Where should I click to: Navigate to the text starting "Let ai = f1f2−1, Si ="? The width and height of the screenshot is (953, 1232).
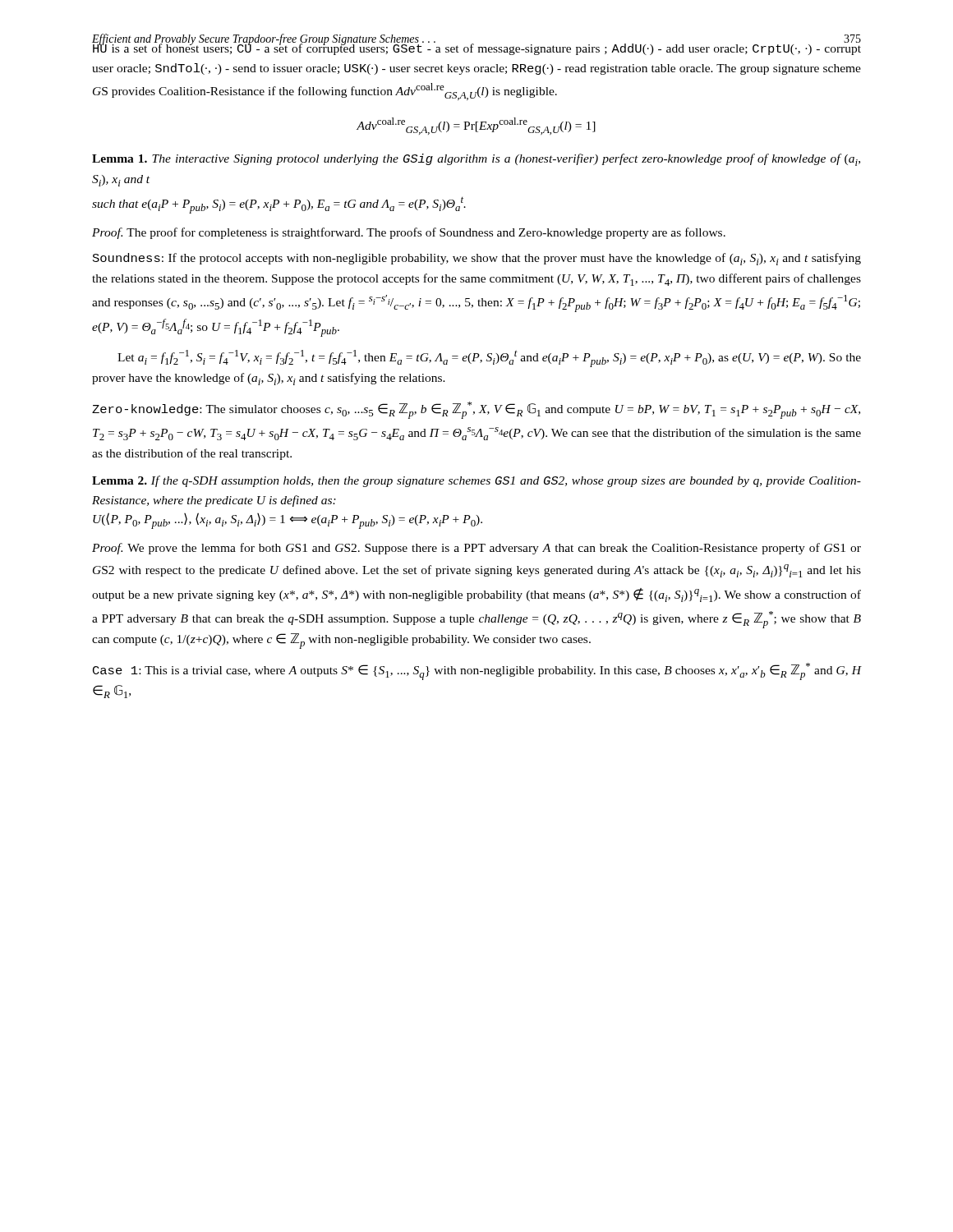(476, 367)
